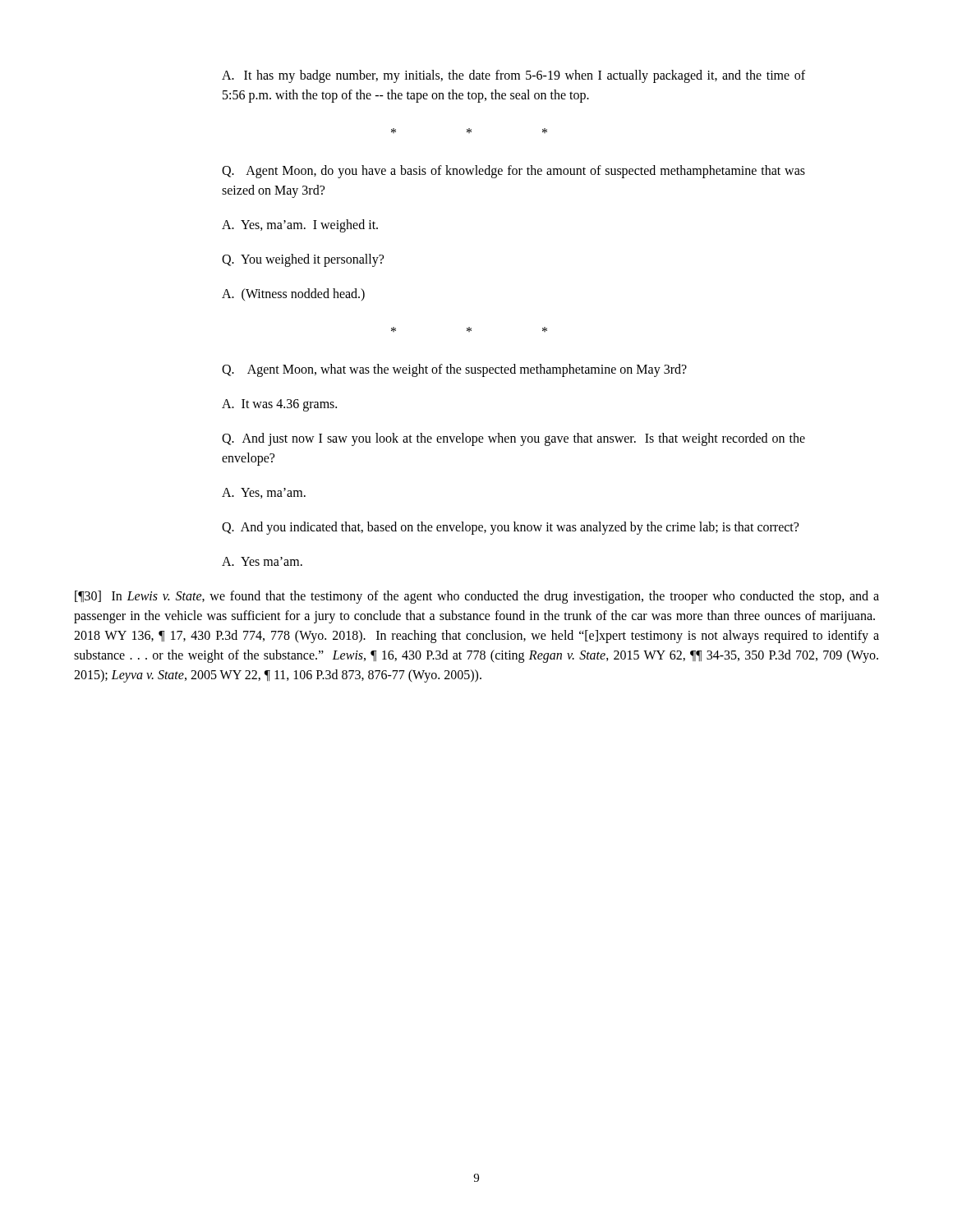
Task: Select the element starting "A. Yes ma’am."
Action: pos(262,561)
